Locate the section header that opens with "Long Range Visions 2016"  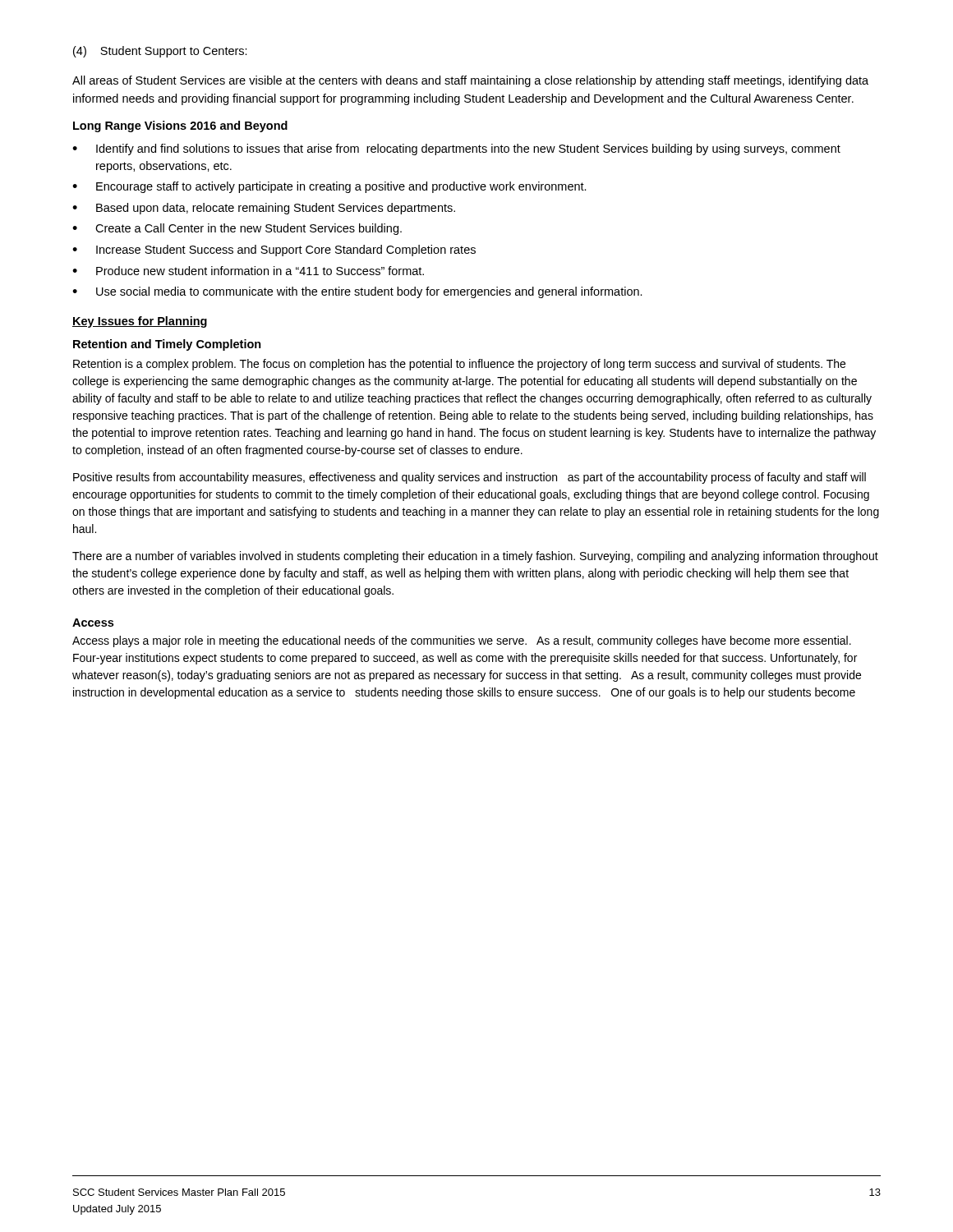tap(180, 126)
